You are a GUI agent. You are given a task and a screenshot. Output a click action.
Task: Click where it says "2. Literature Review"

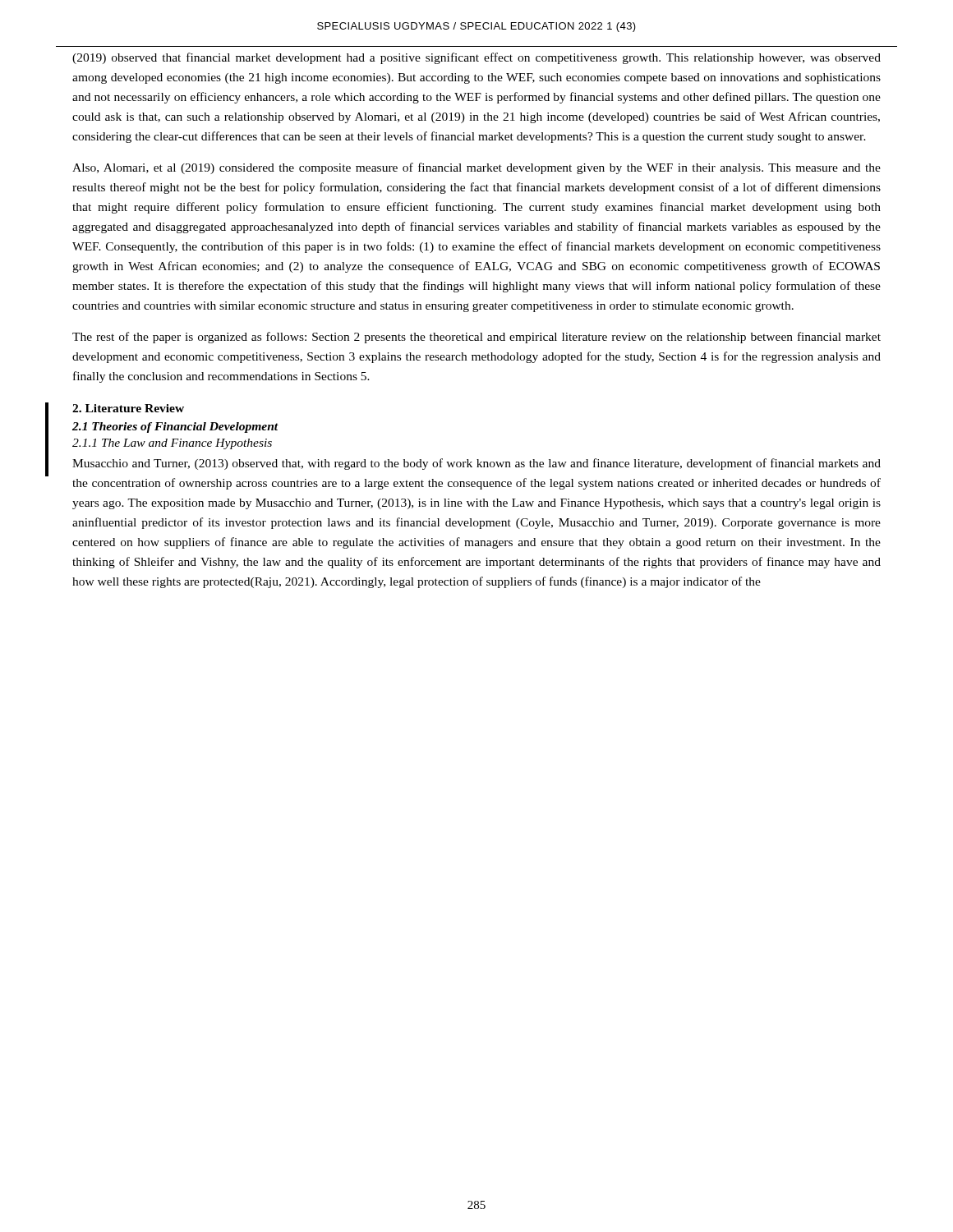coord(128,408)
